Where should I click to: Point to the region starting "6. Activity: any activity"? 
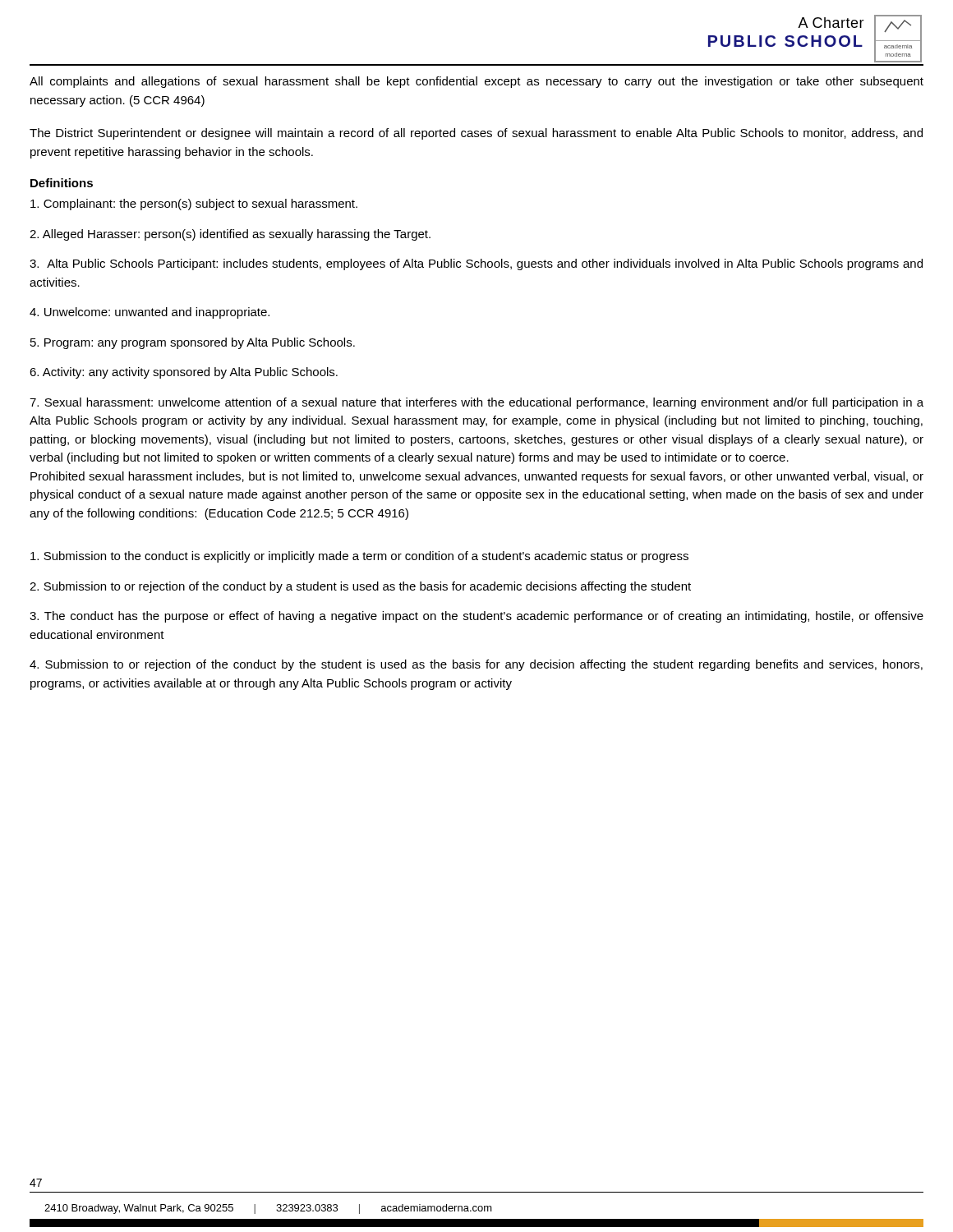click(x=184, y=372)
